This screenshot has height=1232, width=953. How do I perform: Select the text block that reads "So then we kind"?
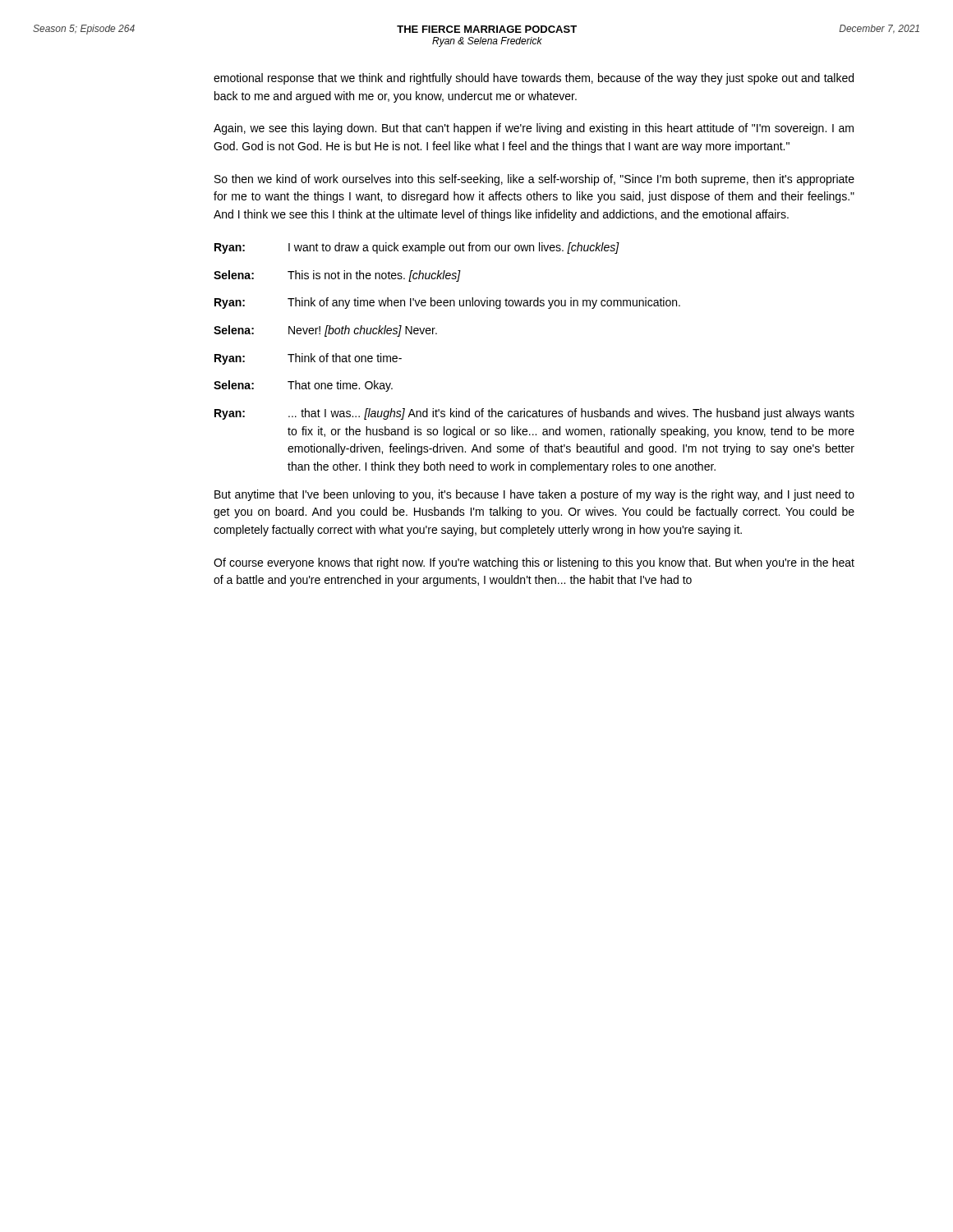(534, 197)
